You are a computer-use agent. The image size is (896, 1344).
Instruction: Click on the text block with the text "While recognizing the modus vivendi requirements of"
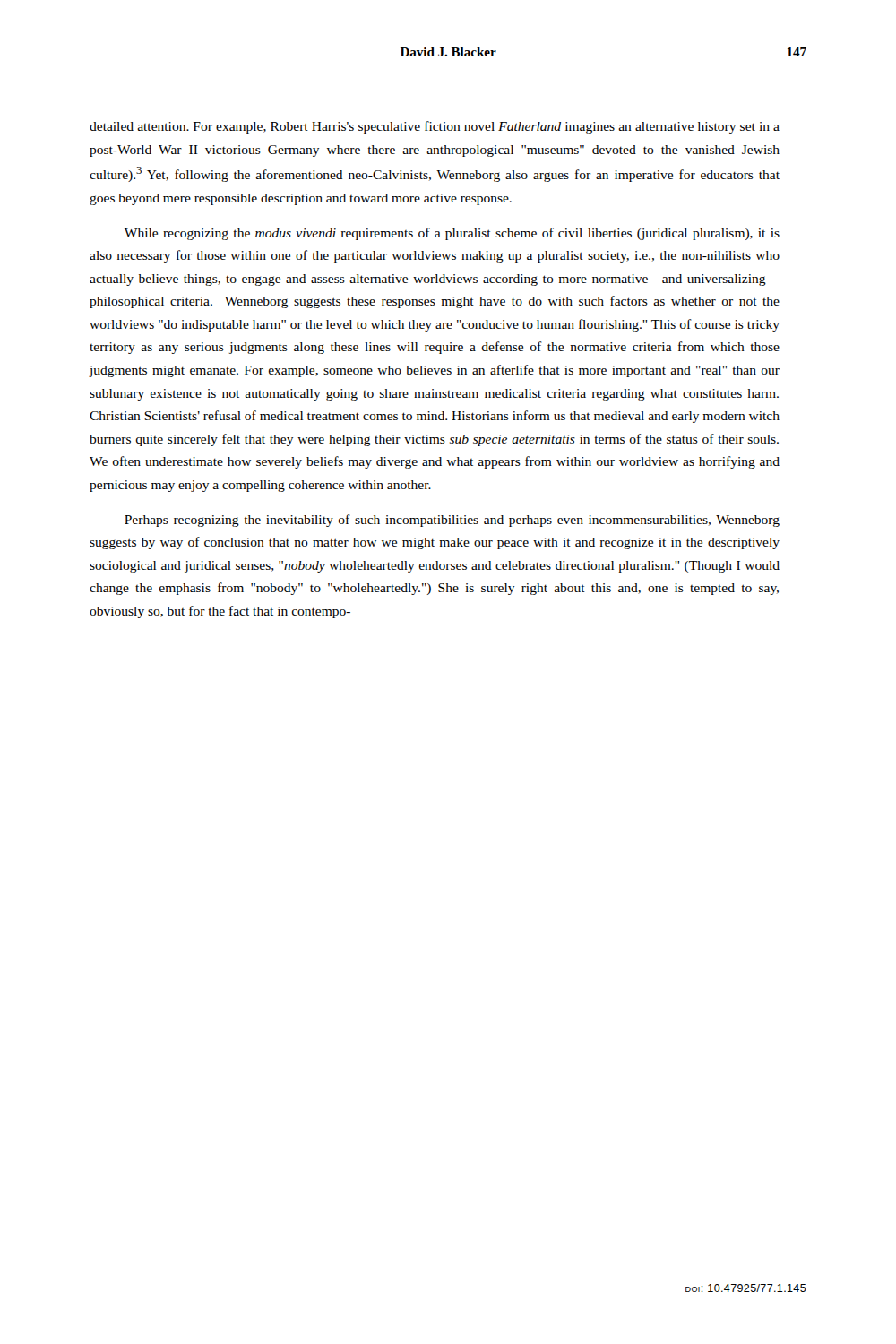click(435, 358)
